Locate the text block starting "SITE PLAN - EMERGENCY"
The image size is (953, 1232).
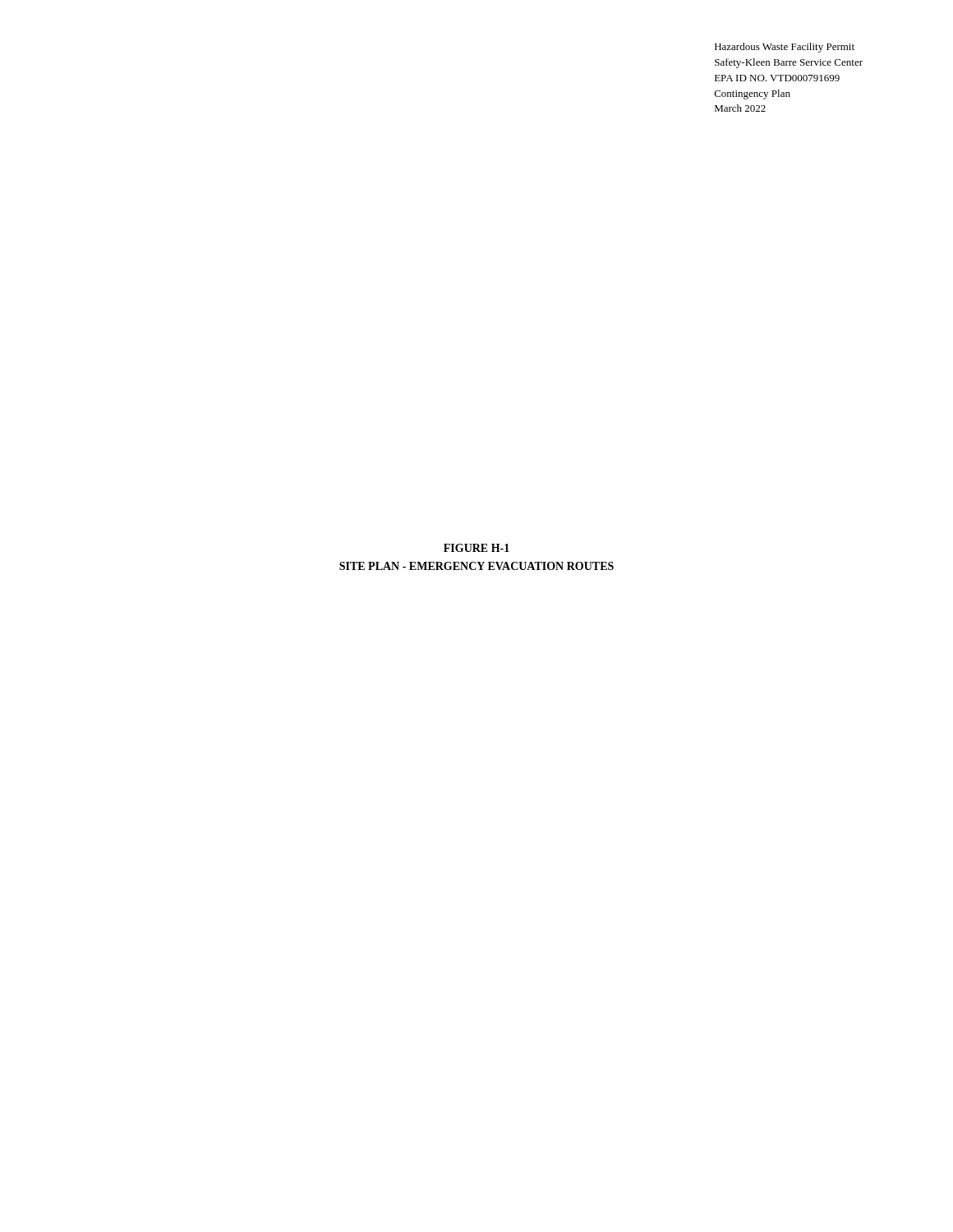click(x=476, y=566)
